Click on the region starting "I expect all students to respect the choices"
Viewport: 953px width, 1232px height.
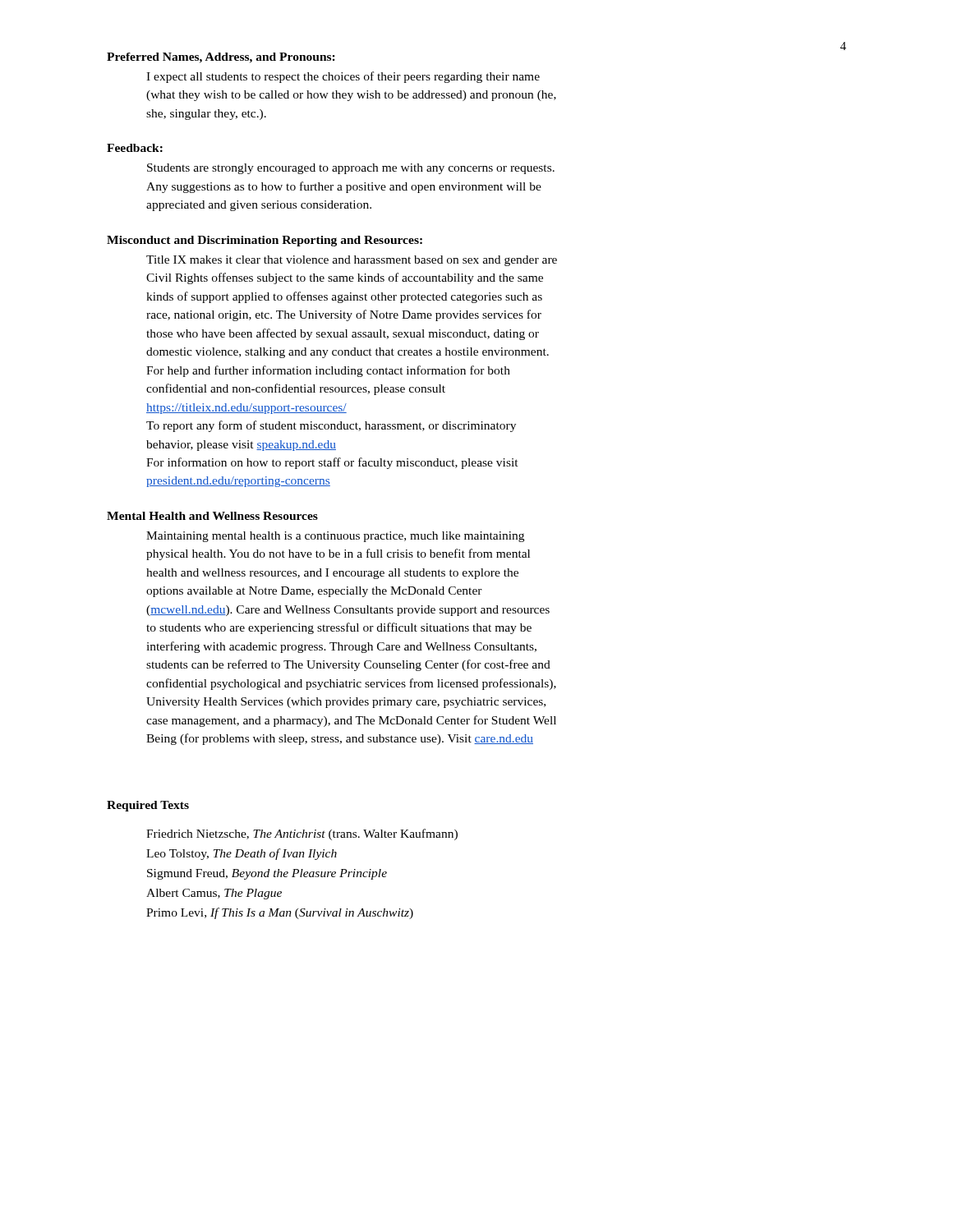351,94
